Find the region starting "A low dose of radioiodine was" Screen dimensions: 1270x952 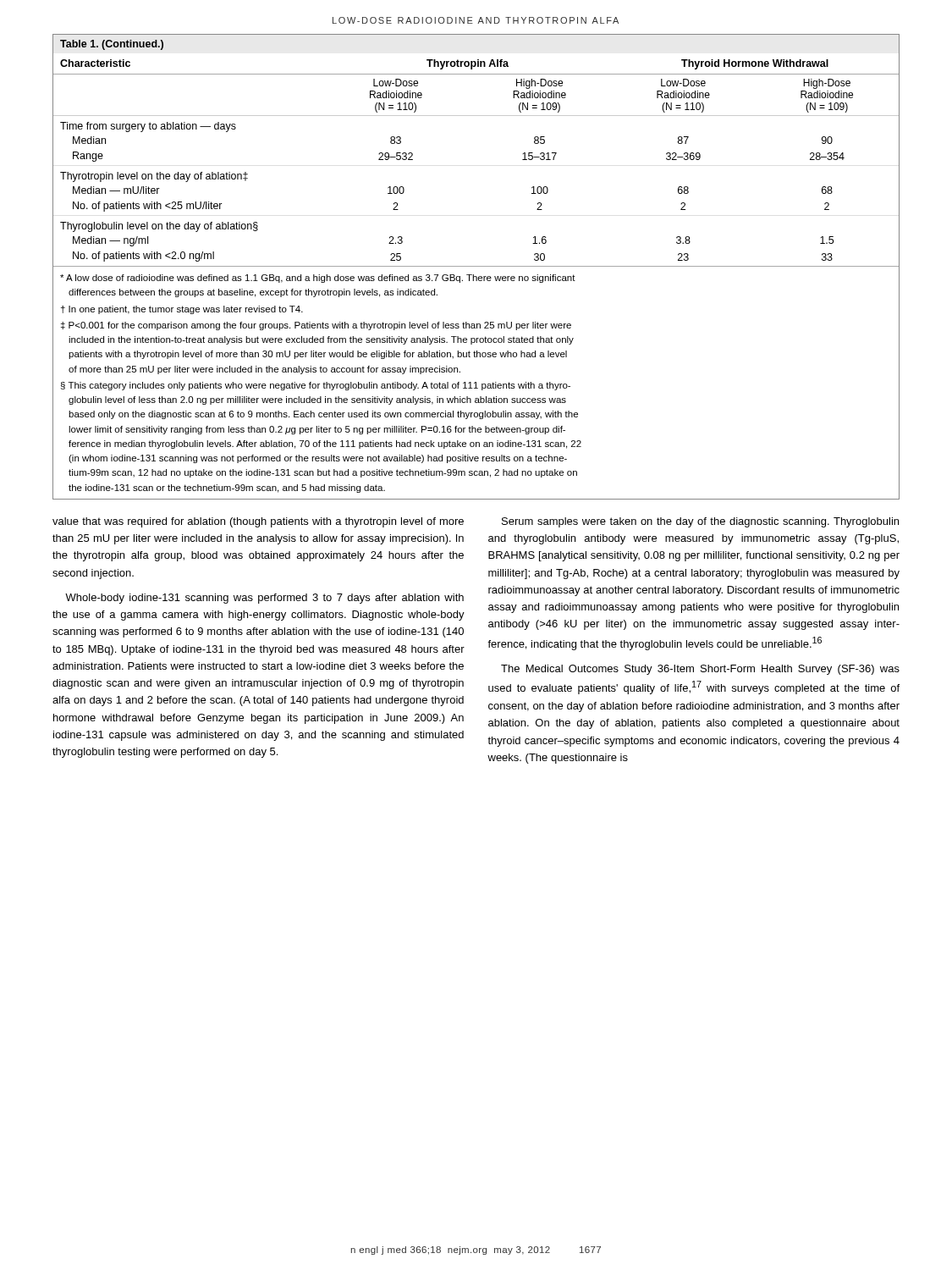coord(317,286)
